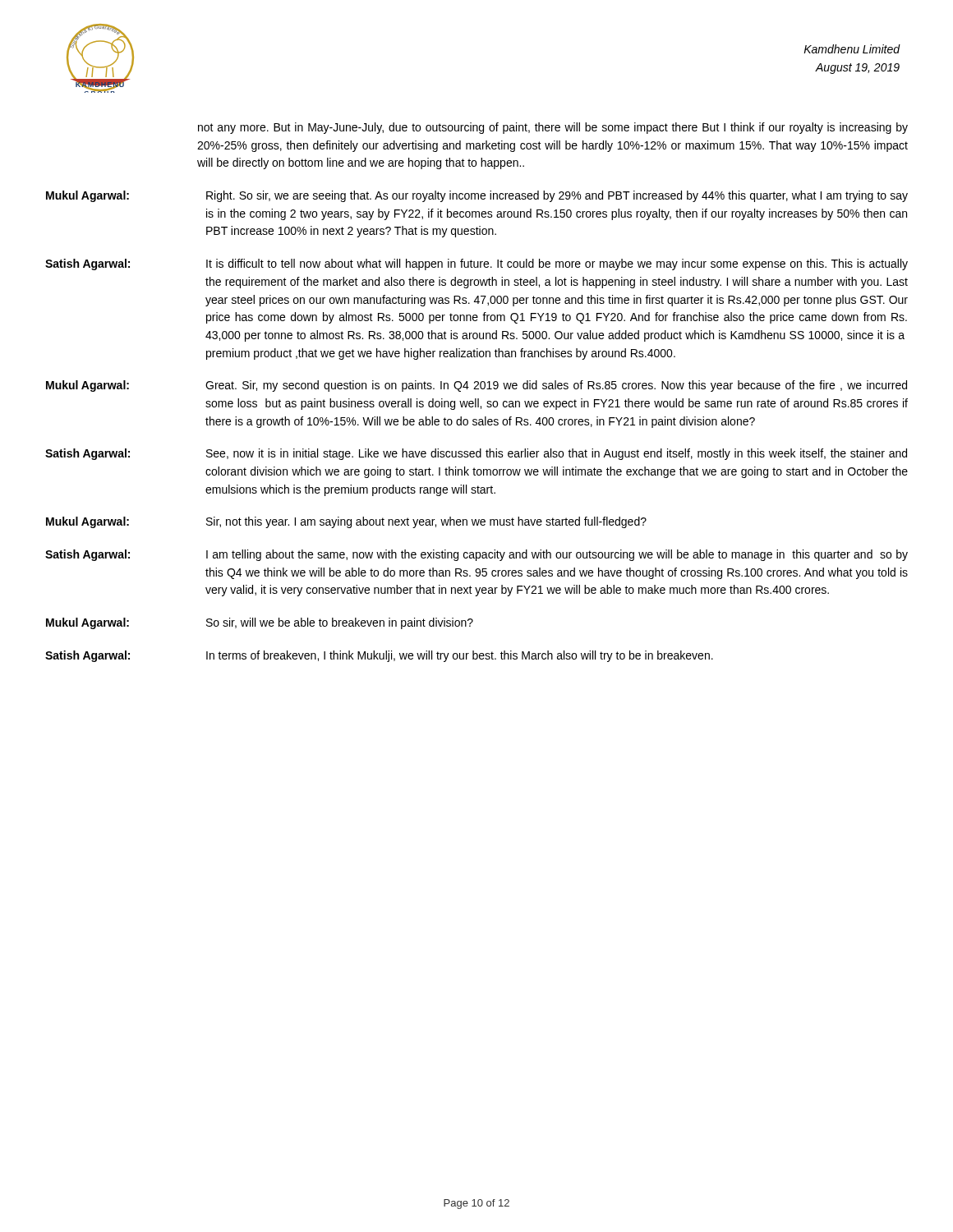
Task: Click on the text block with the text "Satish Agarwal: It is difficult to tell now"
Action: click(476, 309)
